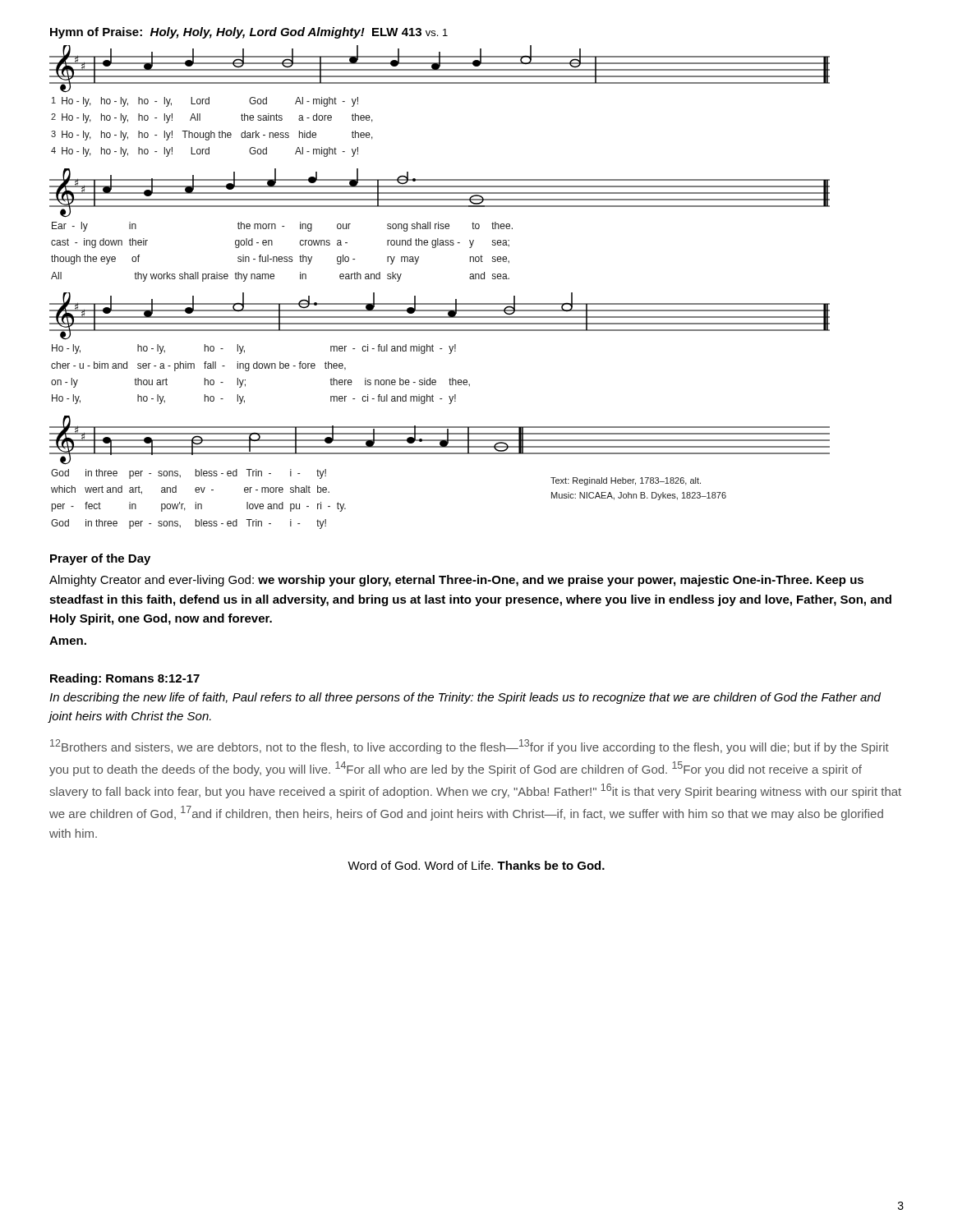This screenshot has height=1232, width=953.
Task: Click on the block starting "In describing the new life of faith,"
Action: pos(465,706)
